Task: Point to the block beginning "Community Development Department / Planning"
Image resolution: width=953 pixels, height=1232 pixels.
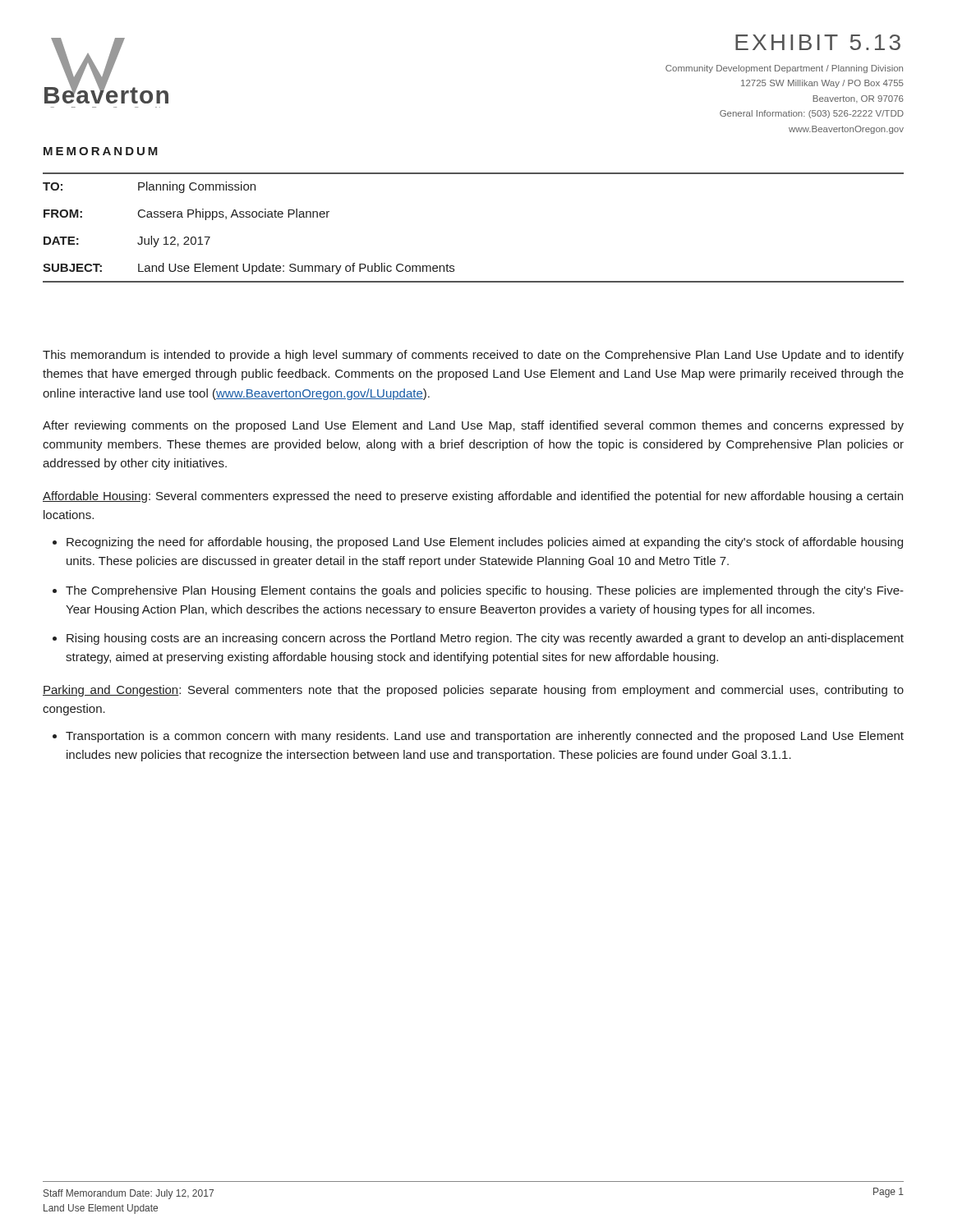Action: [x=784, y=69]
